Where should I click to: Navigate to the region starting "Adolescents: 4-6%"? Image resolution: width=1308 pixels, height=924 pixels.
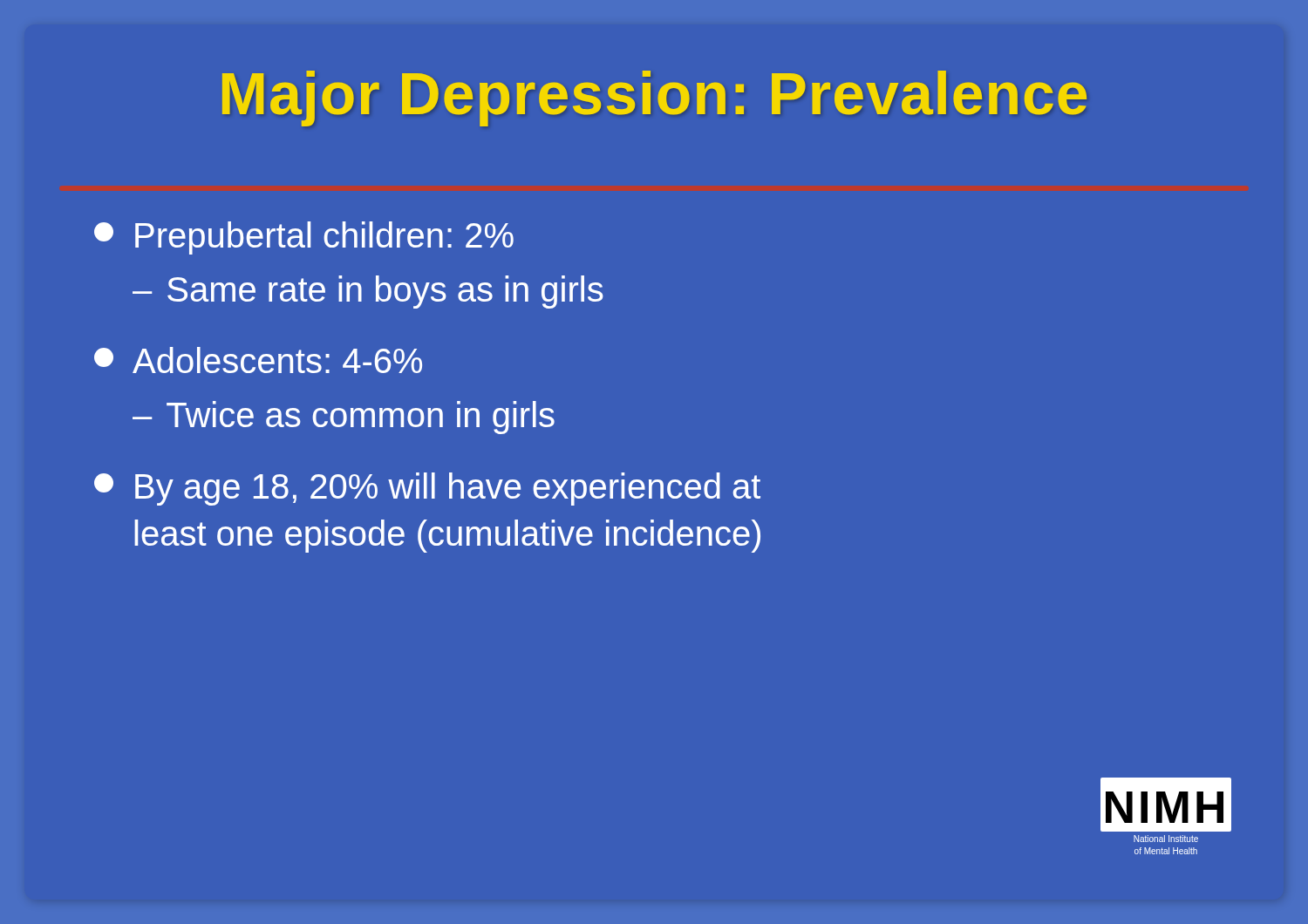(258, 360)
